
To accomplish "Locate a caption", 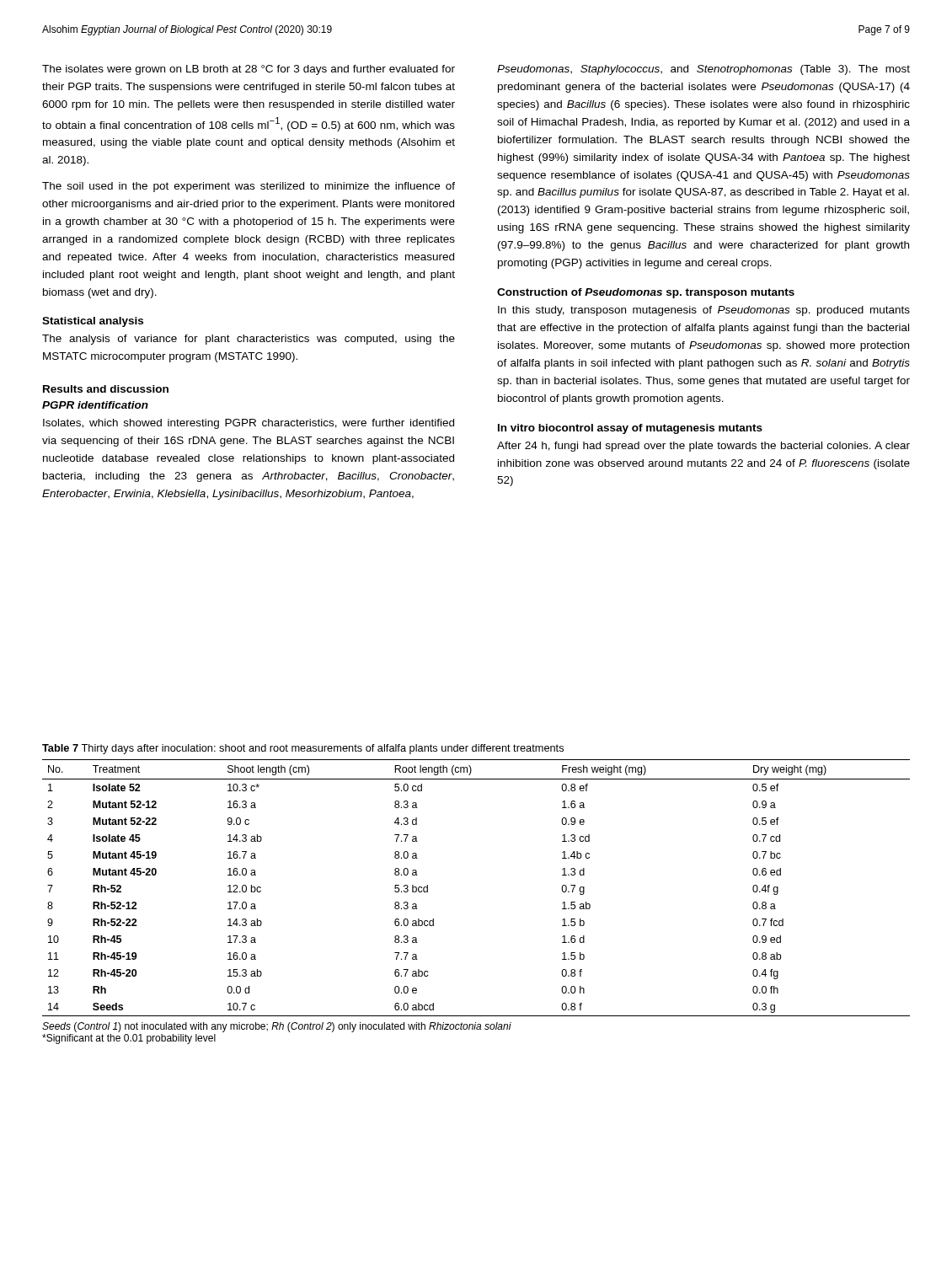I will point(303,748).
